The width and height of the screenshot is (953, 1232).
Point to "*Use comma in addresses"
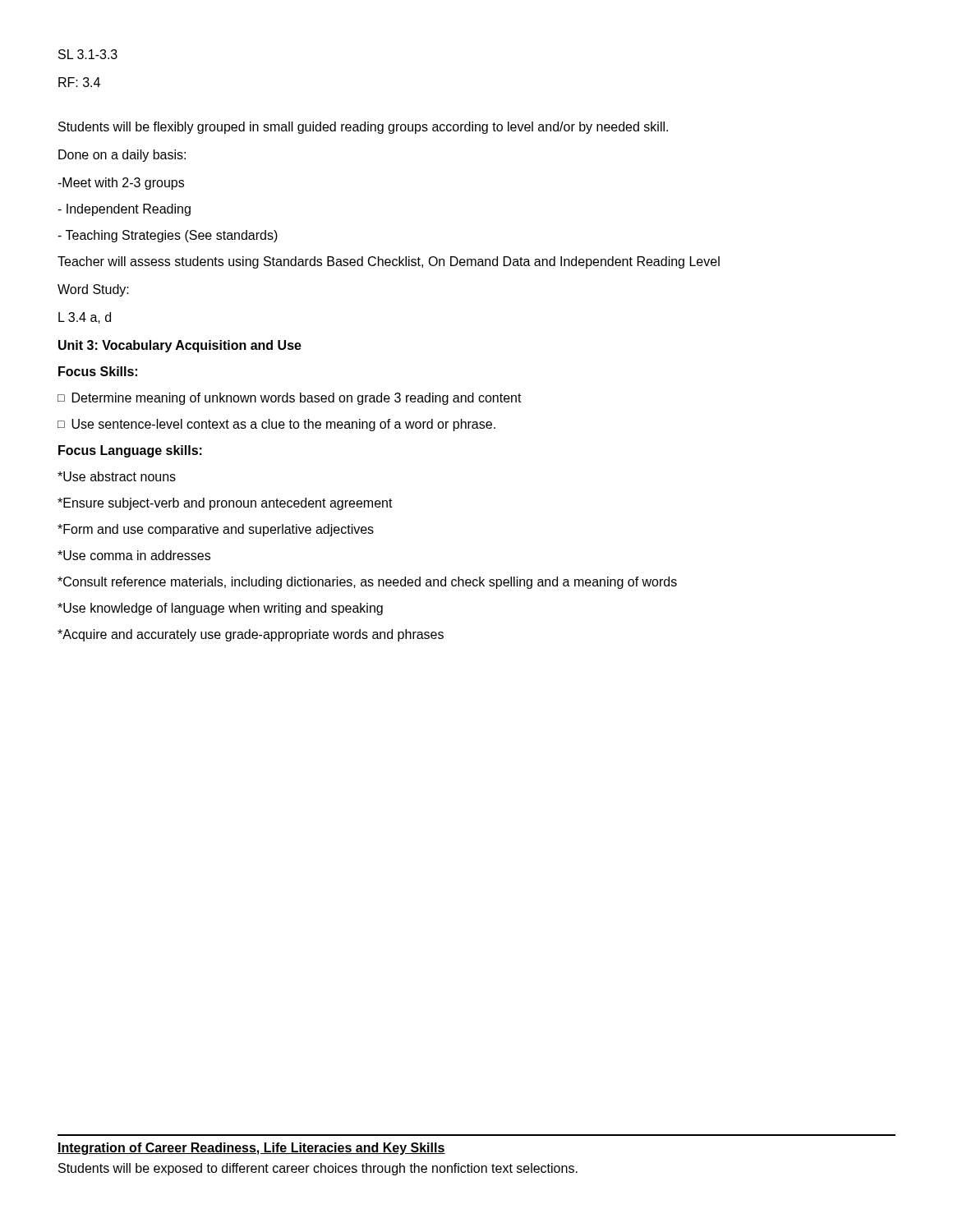(134, 556)
